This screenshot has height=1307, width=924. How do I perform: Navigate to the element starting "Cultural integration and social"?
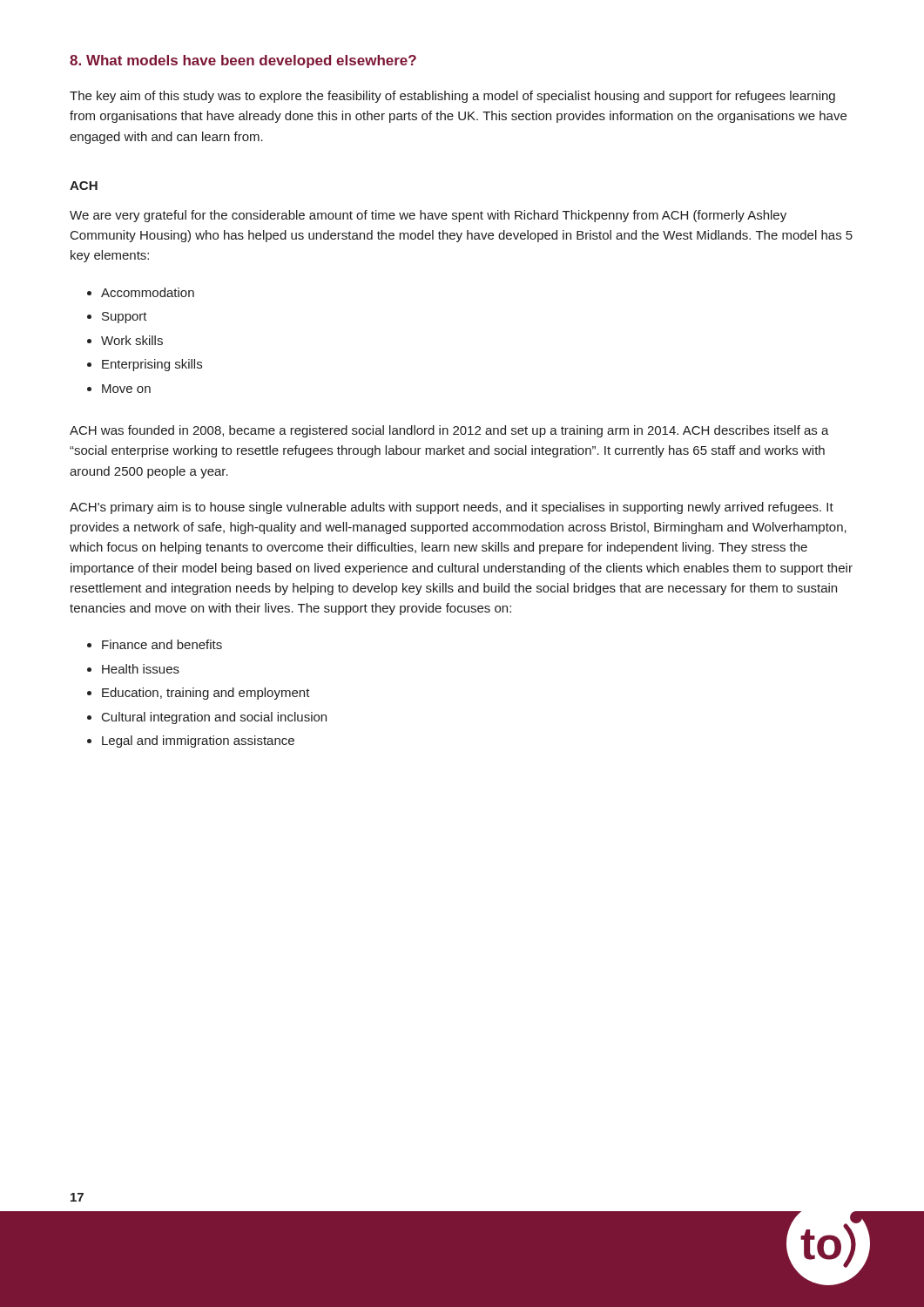point(214,716)
